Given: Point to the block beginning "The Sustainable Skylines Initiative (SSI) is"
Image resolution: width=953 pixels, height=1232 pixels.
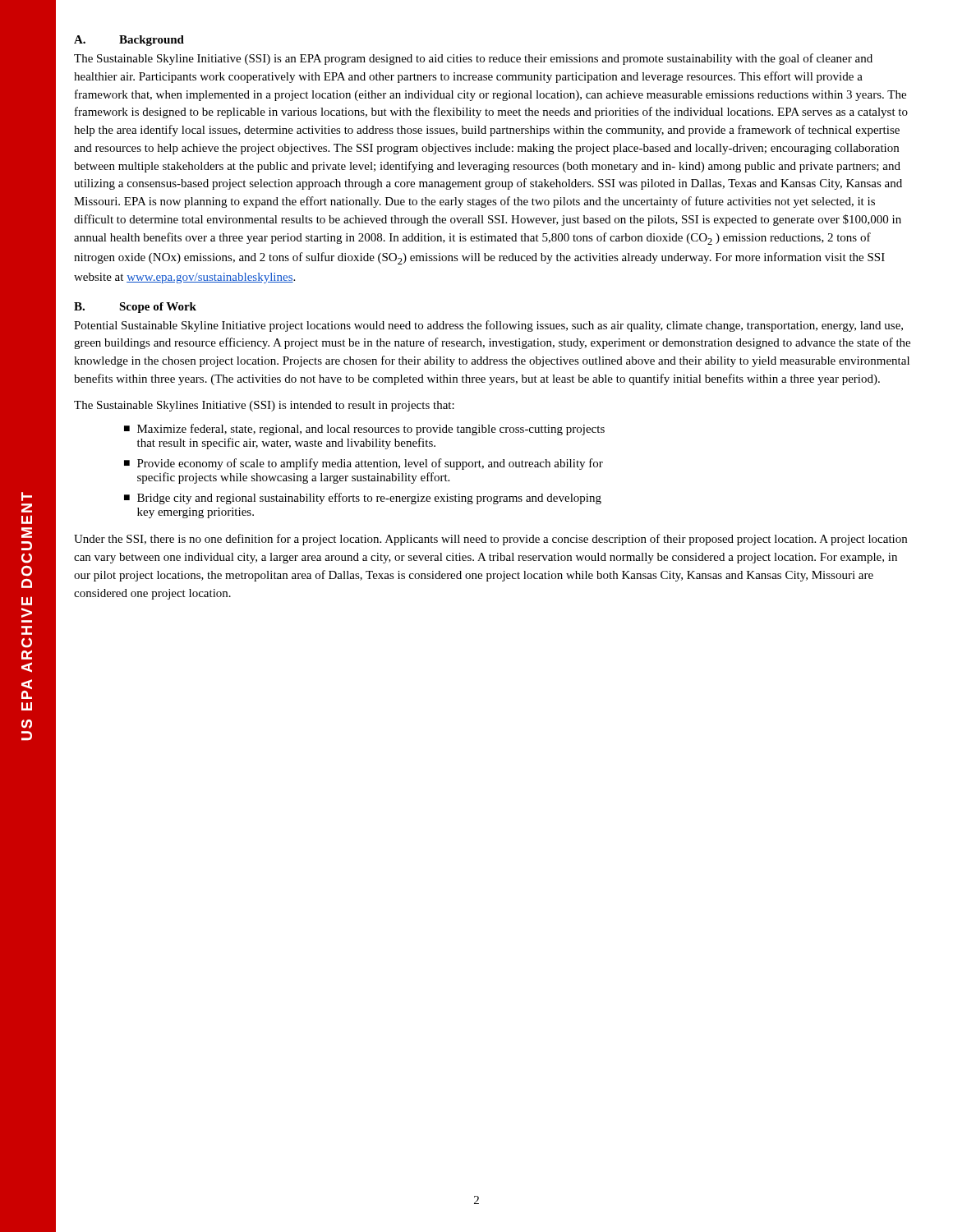Looking at the screenshot, I should pos(264,406).
